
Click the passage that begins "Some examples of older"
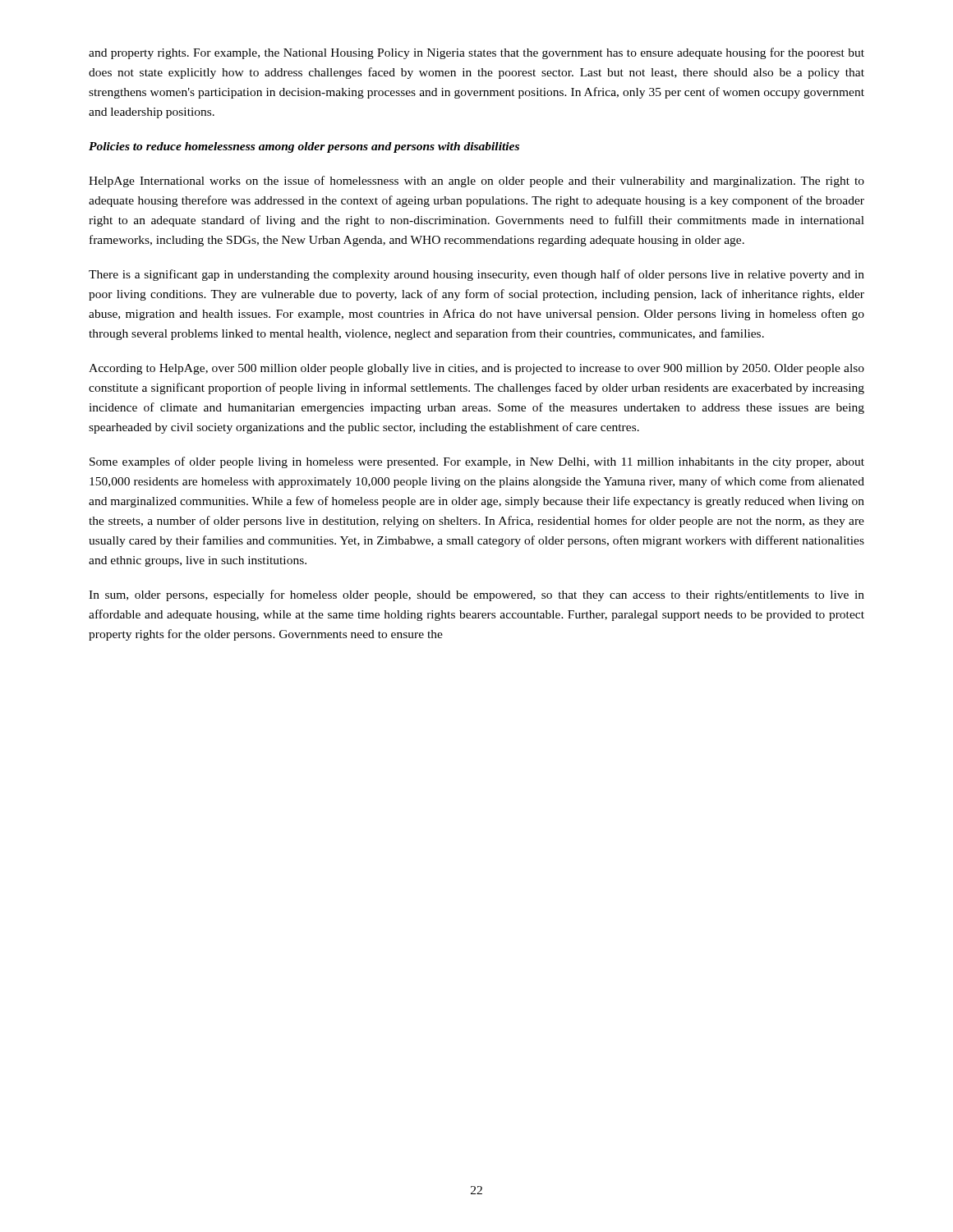(476, 511)
